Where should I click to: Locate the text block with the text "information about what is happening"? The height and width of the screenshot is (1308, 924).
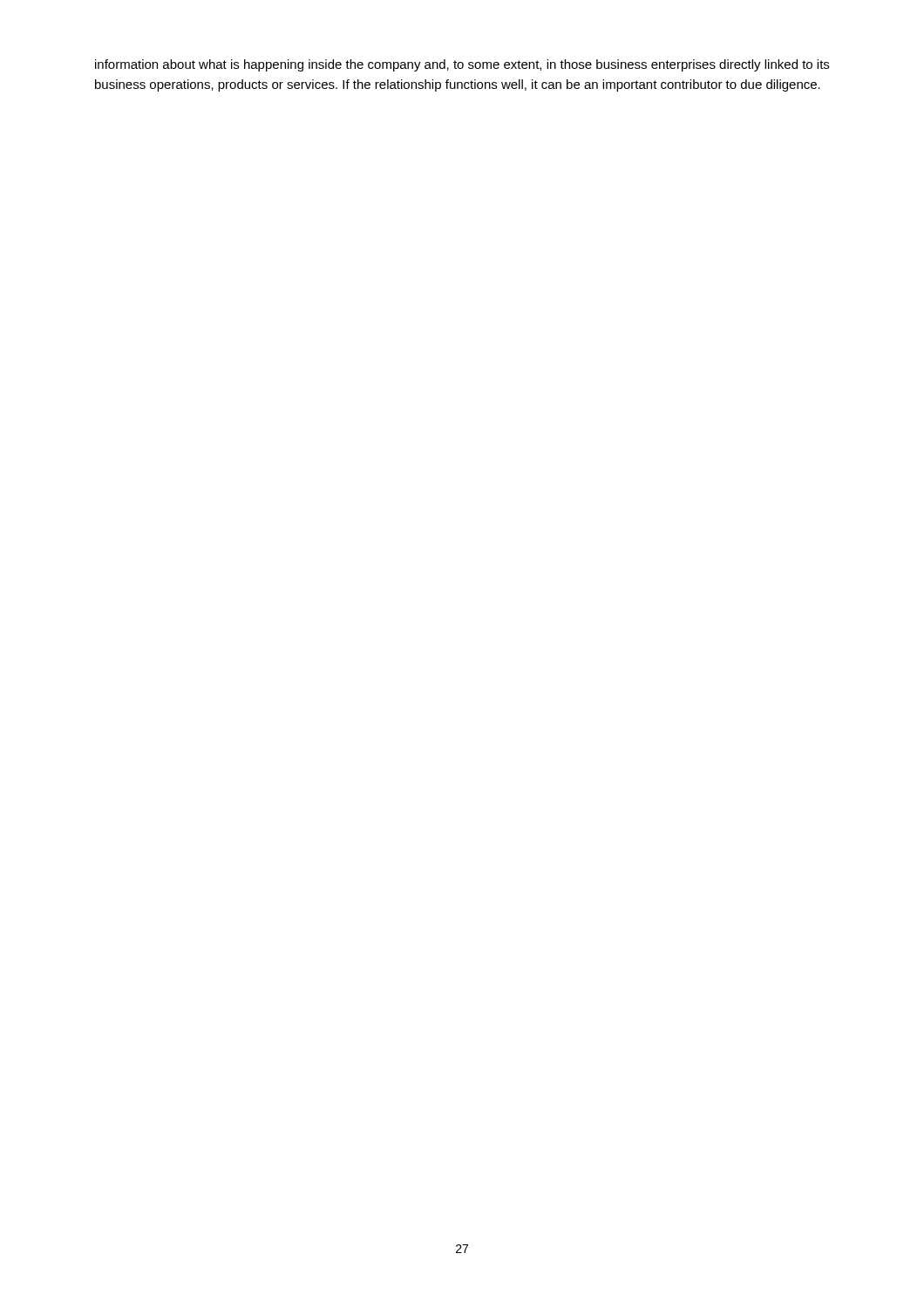(x=462, y=74)
